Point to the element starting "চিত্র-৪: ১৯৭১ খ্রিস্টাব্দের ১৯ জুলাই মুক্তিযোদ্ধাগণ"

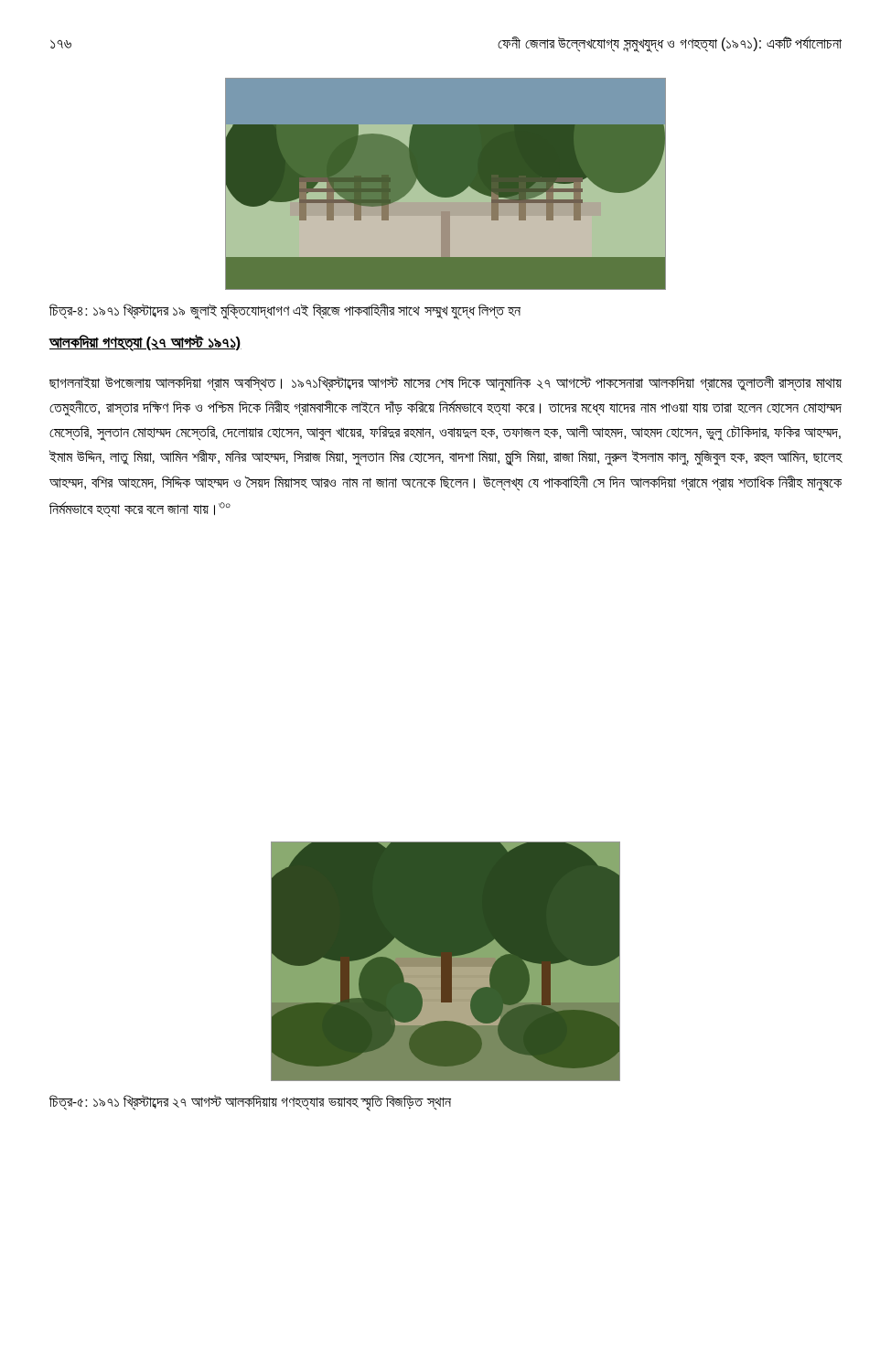285,311
